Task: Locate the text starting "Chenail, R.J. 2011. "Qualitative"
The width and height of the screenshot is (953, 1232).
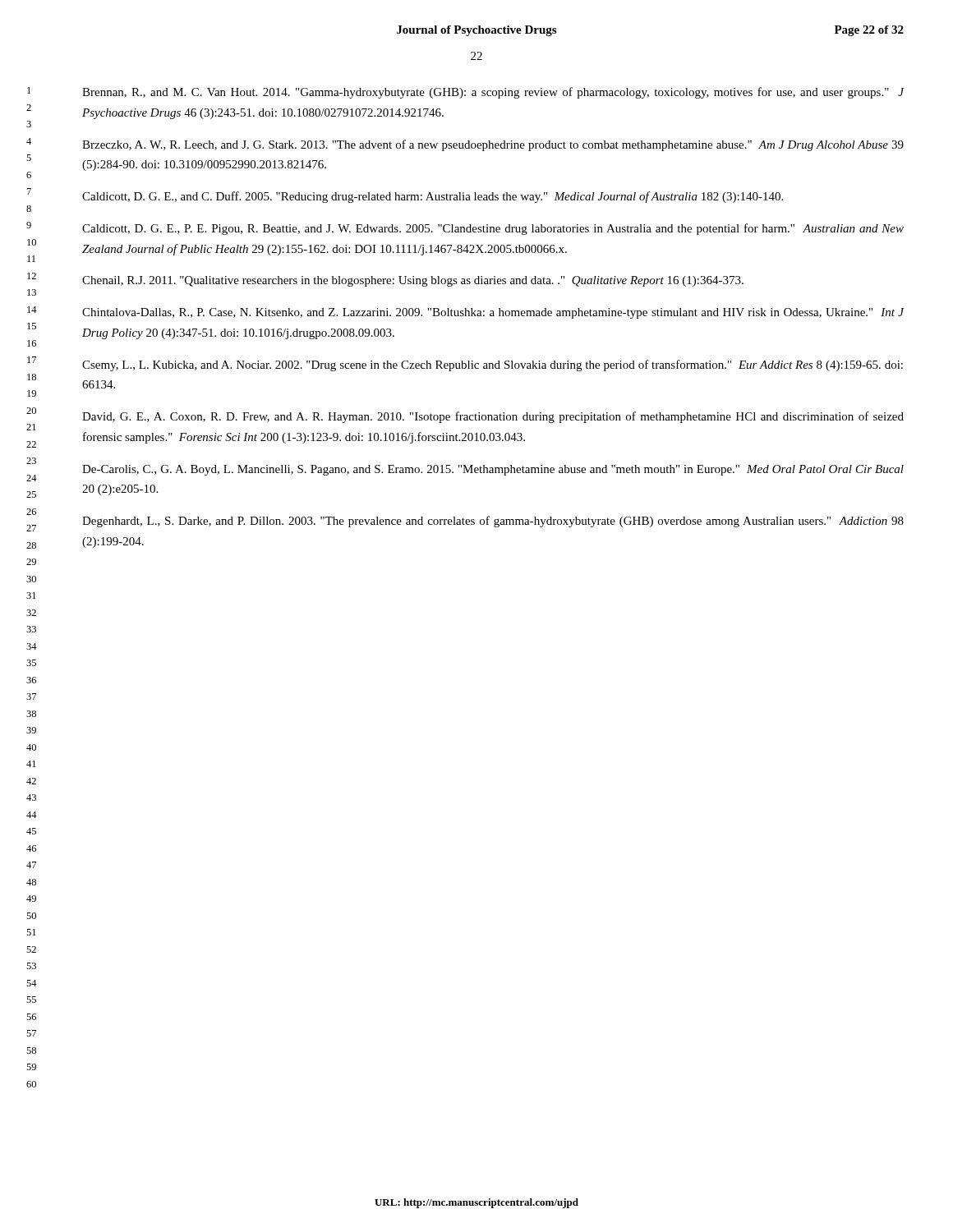Action: (413, 280)
